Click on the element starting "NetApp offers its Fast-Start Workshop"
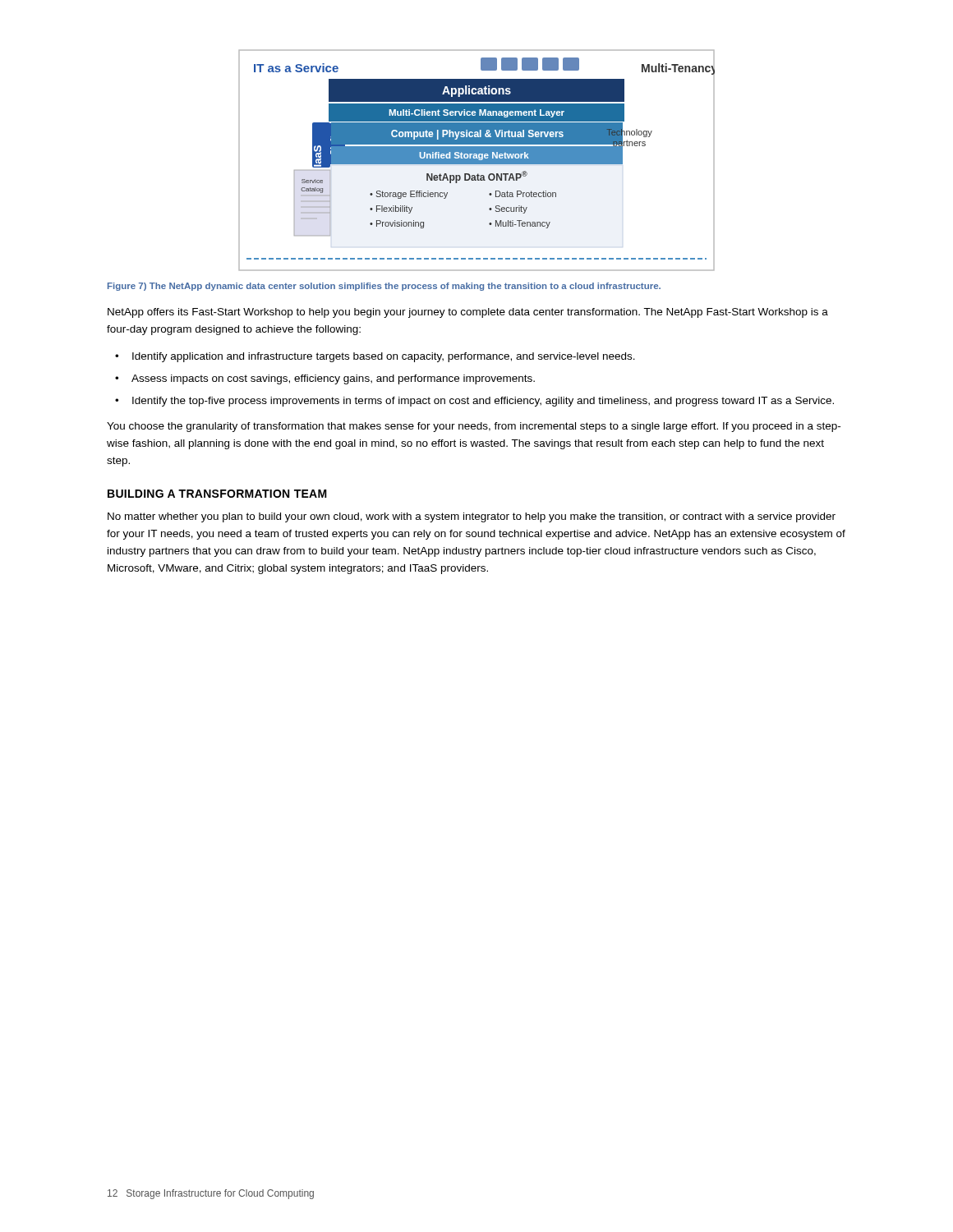Image resolution: width=953 pixels, height=1232 pixels. click(467, 320)
